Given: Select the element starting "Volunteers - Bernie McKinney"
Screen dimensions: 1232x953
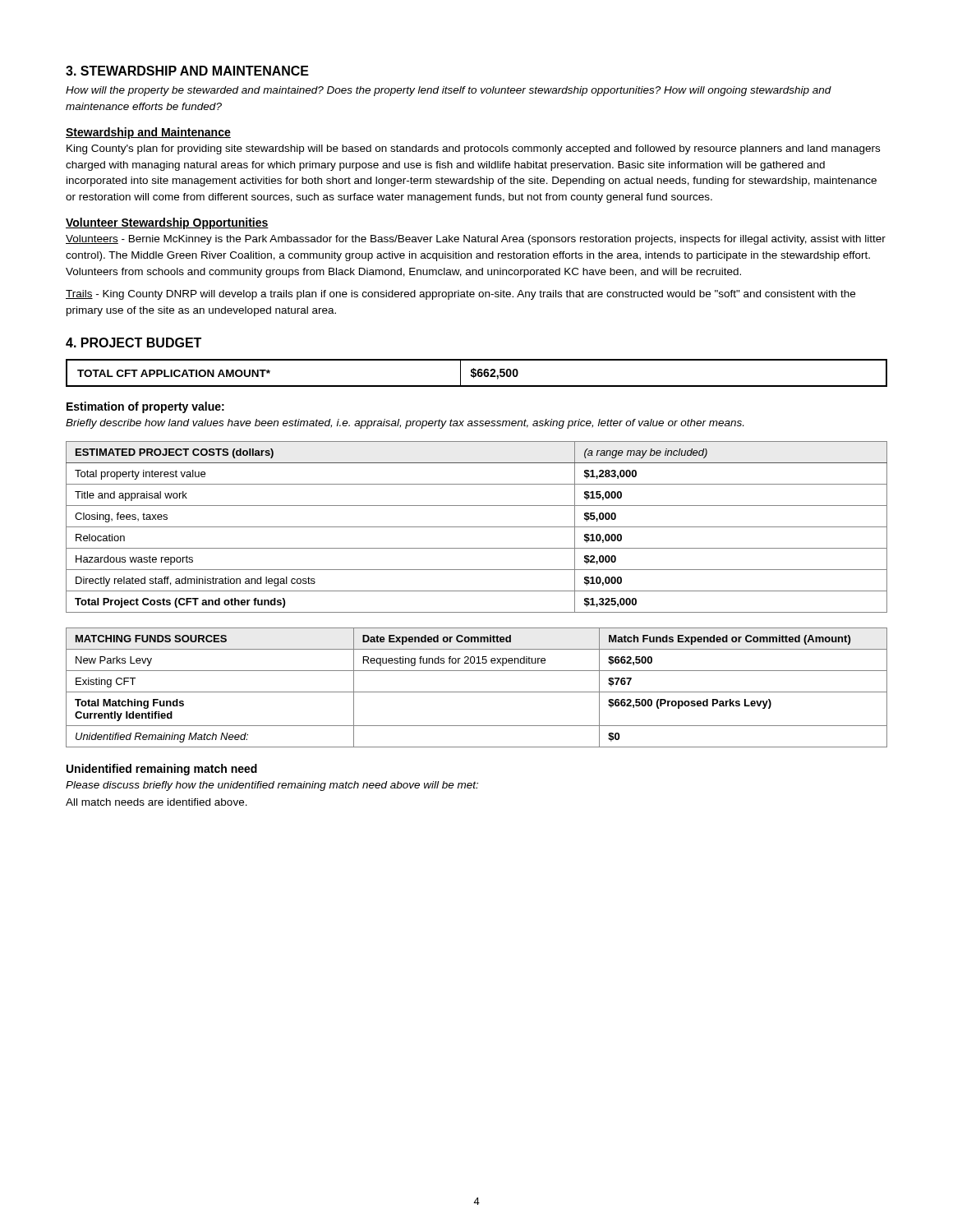Looking at the screenshot, I should [x=476, y=255].
